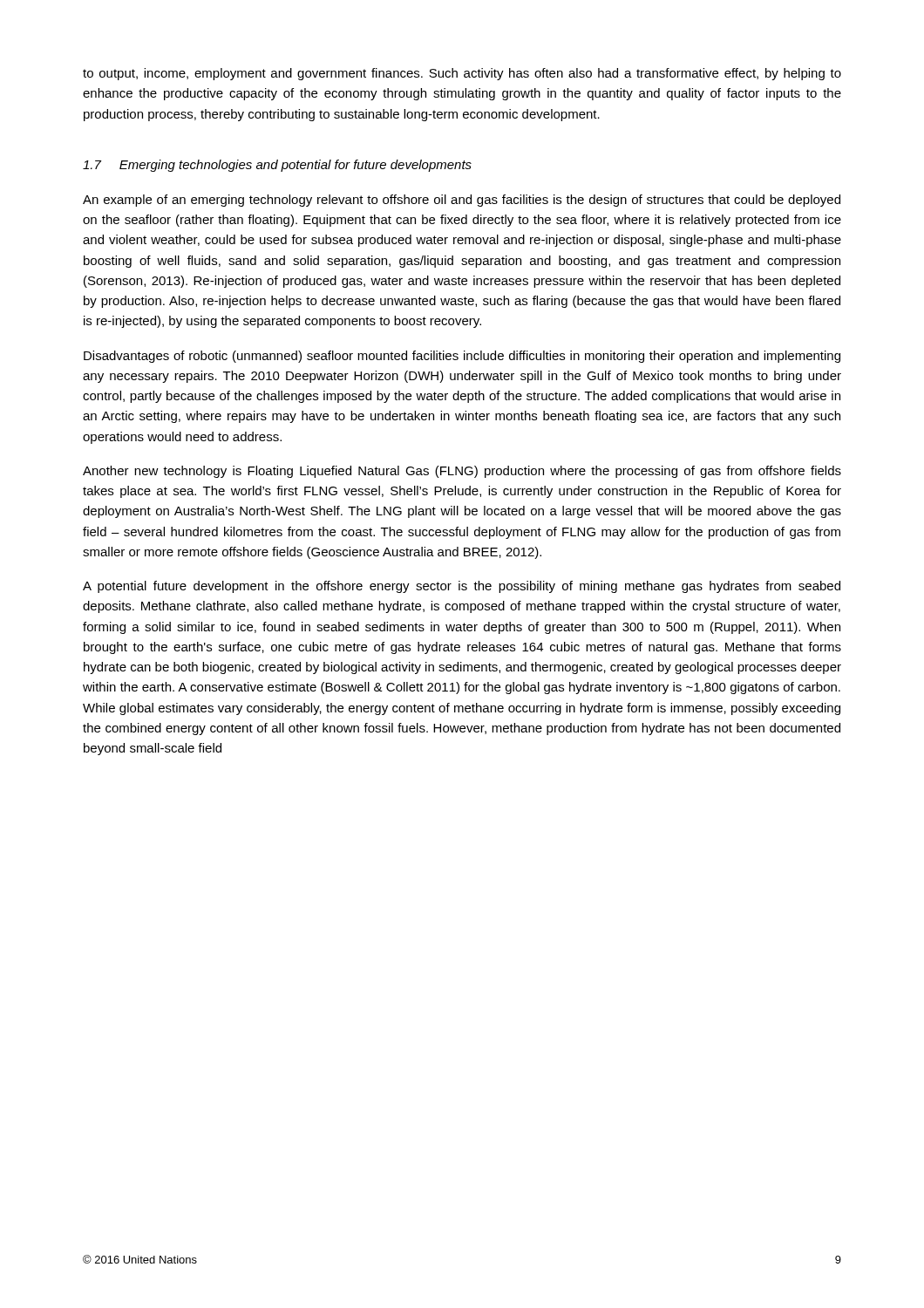Select the text block that says "Another new technology is Floating Liquefied Natural Gas"
924x1308 pixels.
(x=462, y=511)
